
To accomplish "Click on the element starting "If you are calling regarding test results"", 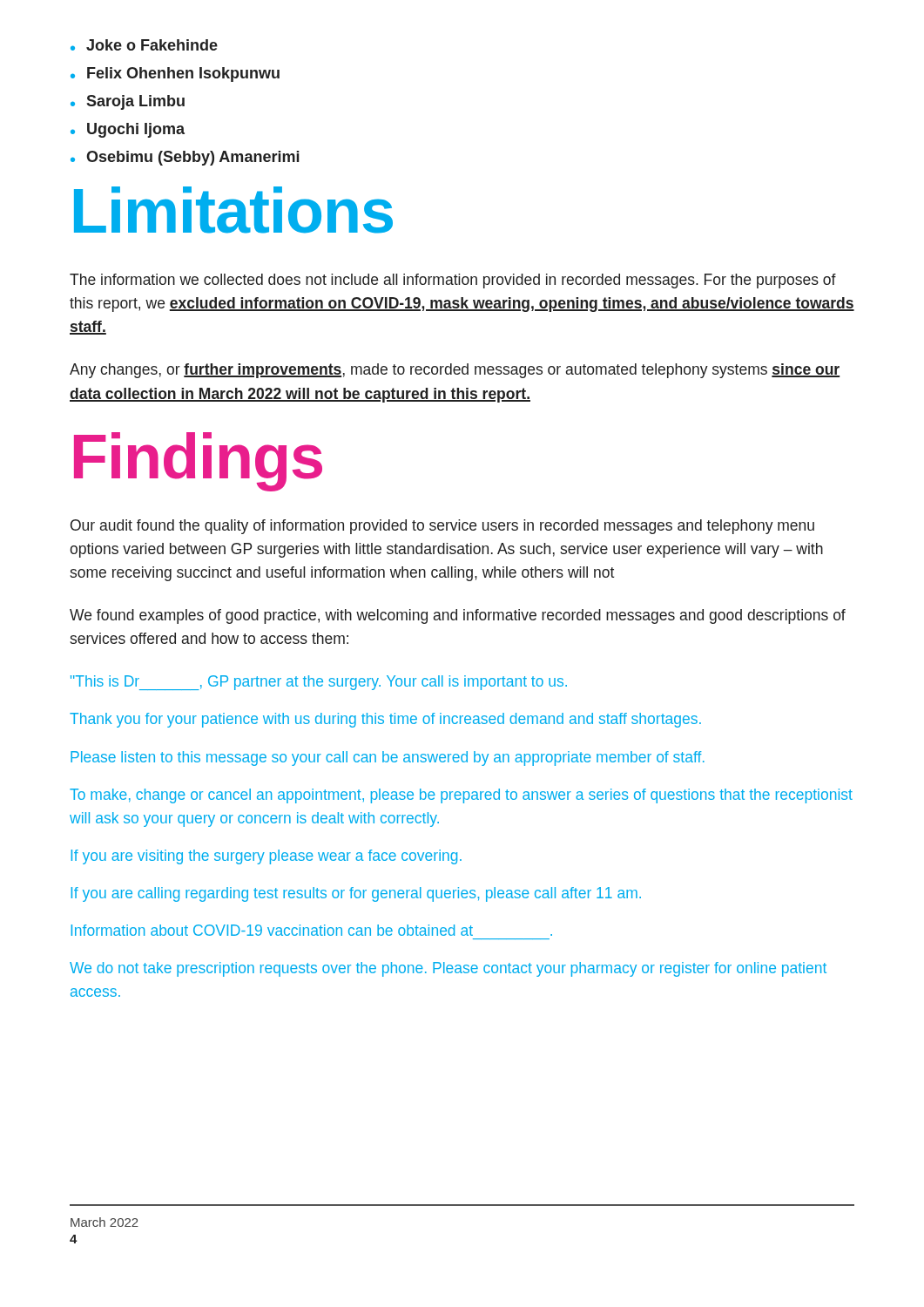I will (x=356, y=893).
